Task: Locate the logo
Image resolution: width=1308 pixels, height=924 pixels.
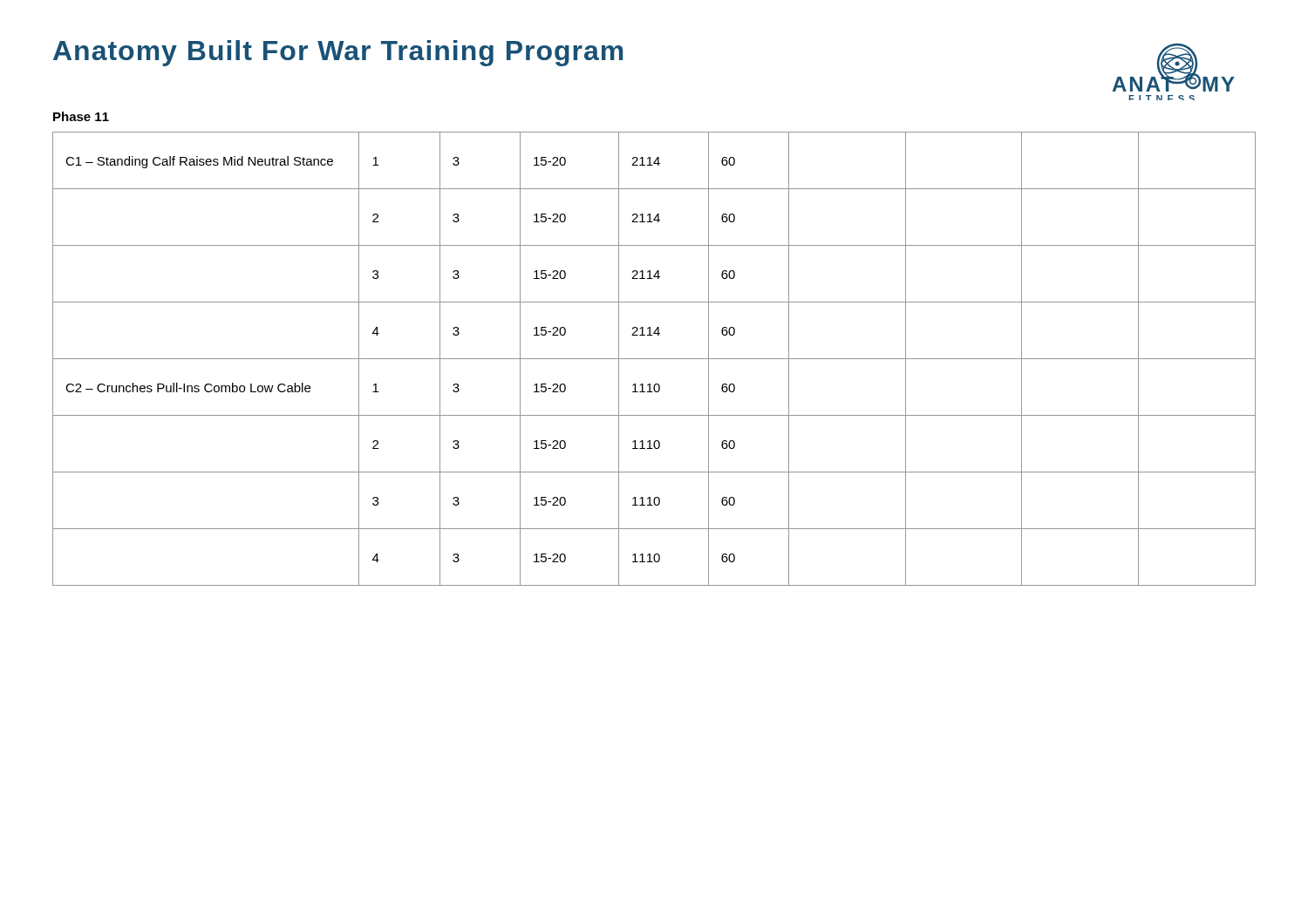Action: 1177,70
